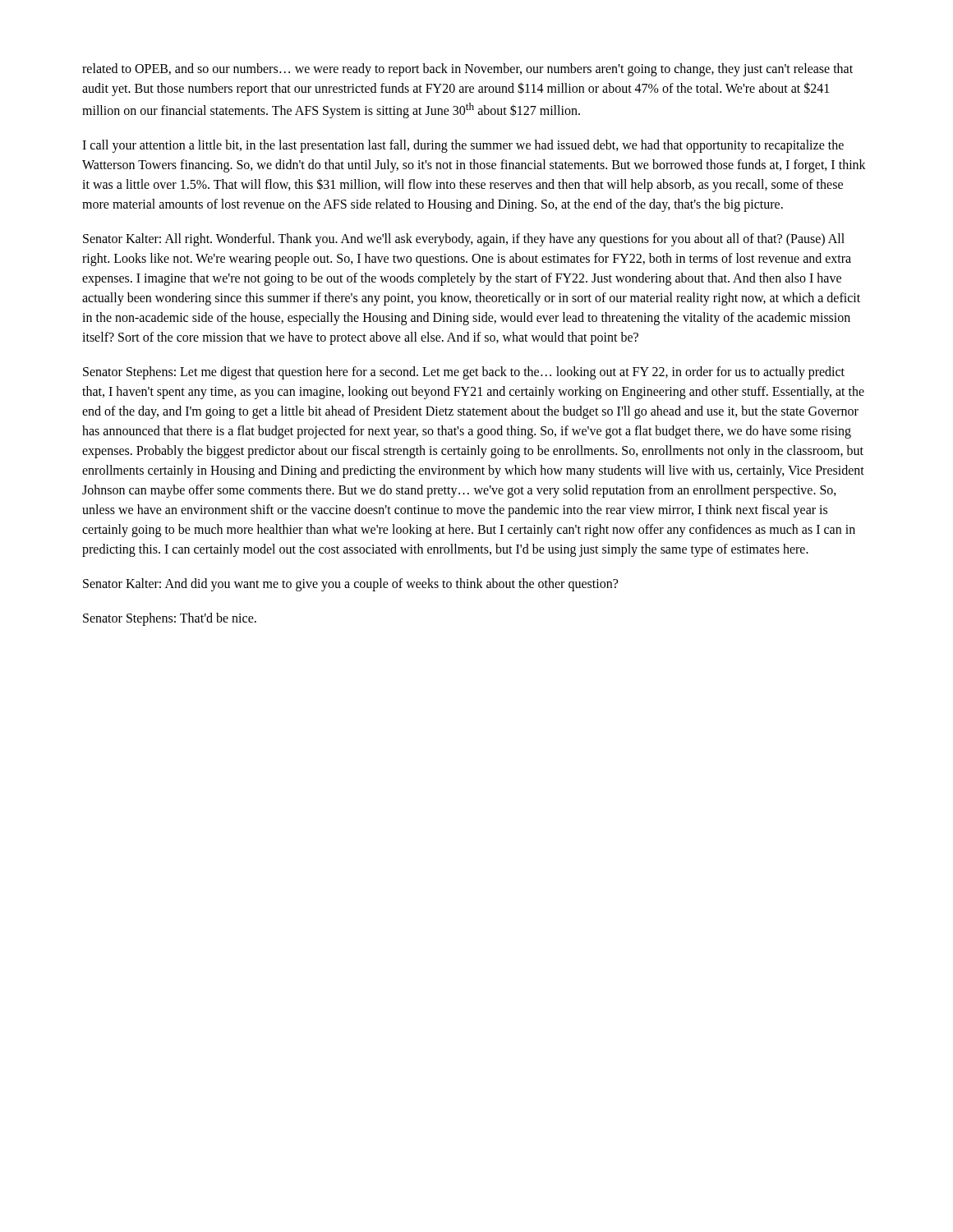The height and width of the screenshot is (1232, 953).
Task: Click on the region starting "Senator Stephens: Let me digest that question"
Action: coord(473,461)
